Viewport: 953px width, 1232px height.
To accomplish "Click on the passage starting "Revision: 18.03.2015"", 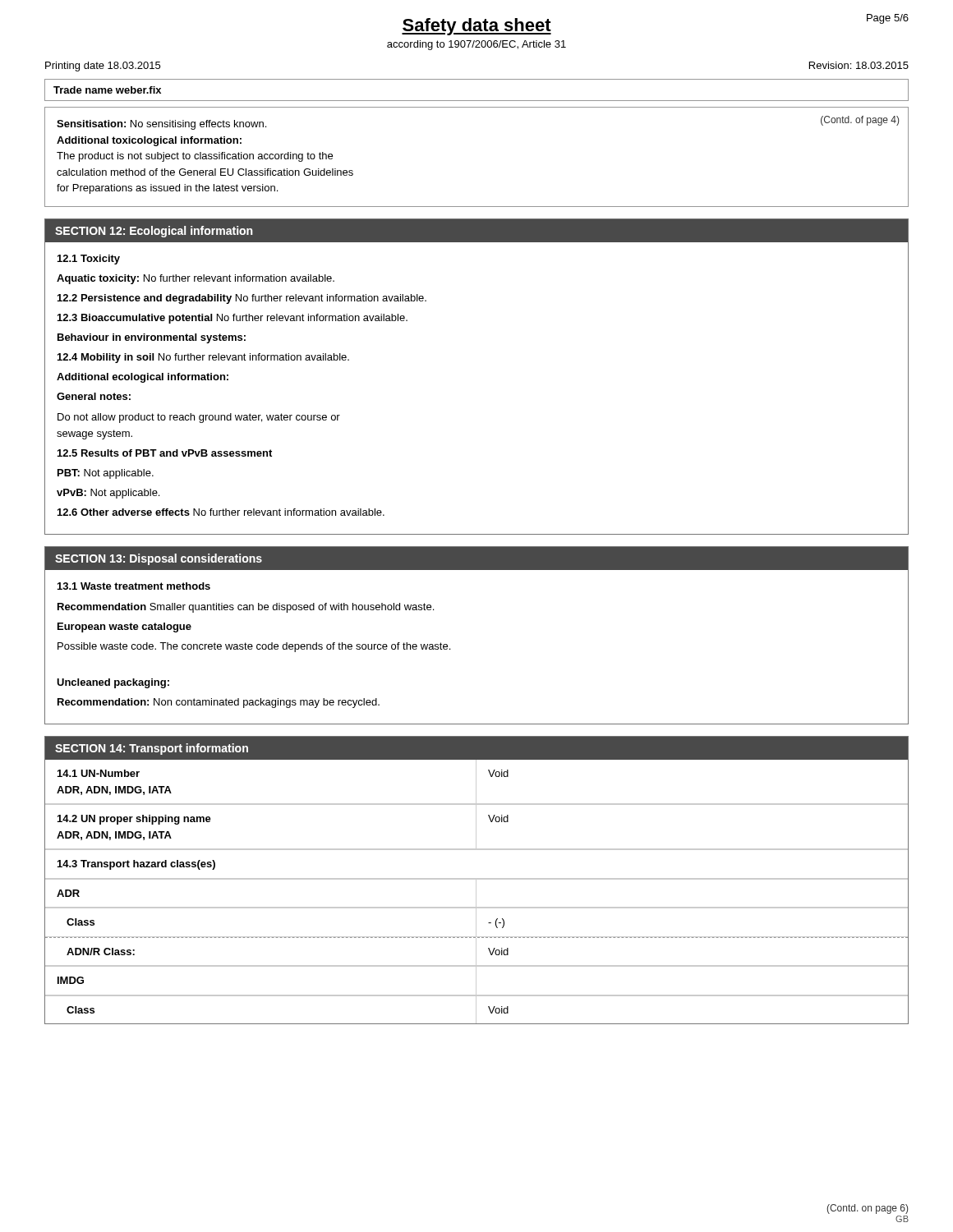I will (x=858, y=65).
